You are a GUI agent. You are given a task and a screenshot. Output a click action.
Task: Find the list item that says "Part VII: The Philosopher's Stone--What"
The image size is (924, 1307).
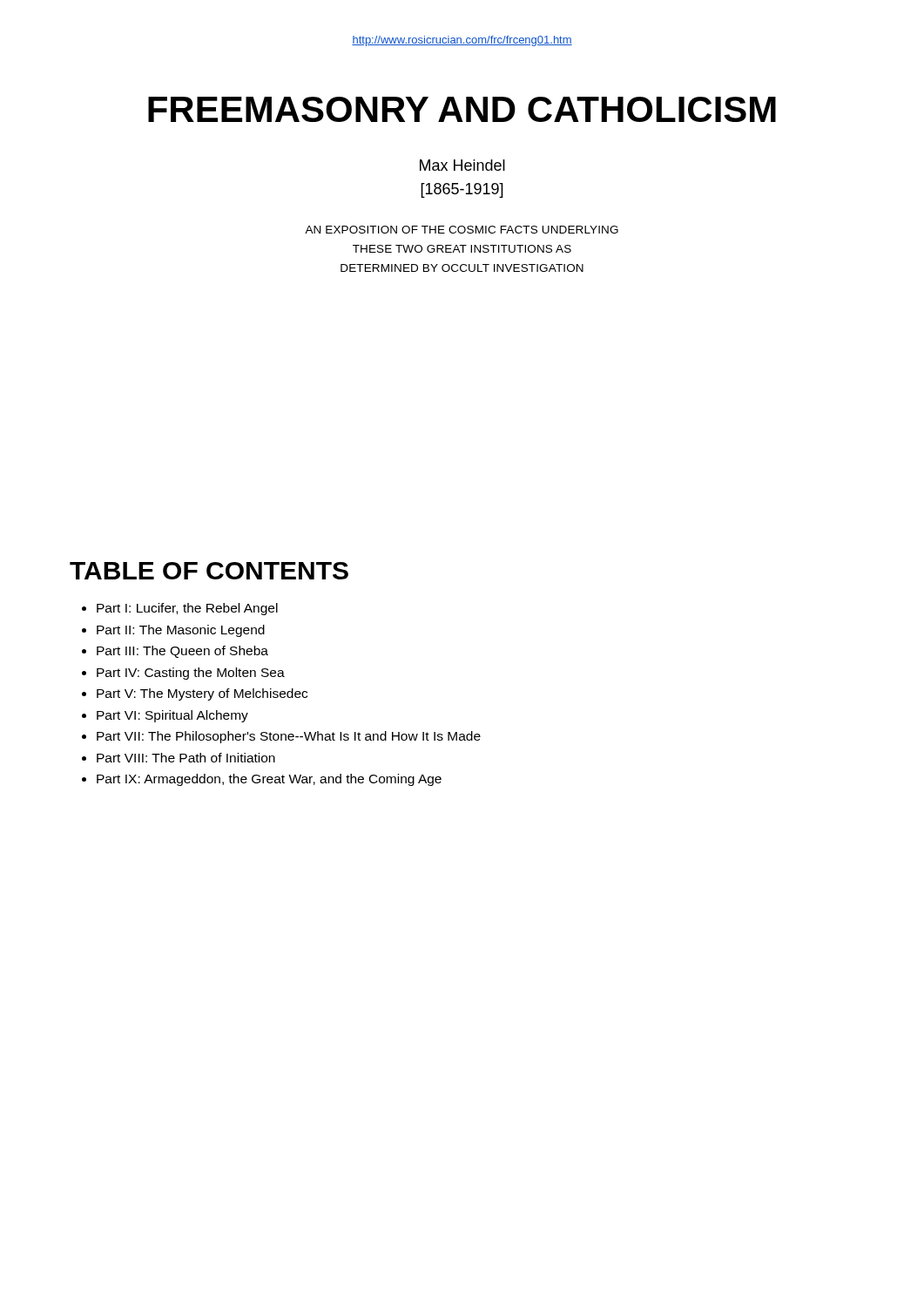[x=288, y=736]
